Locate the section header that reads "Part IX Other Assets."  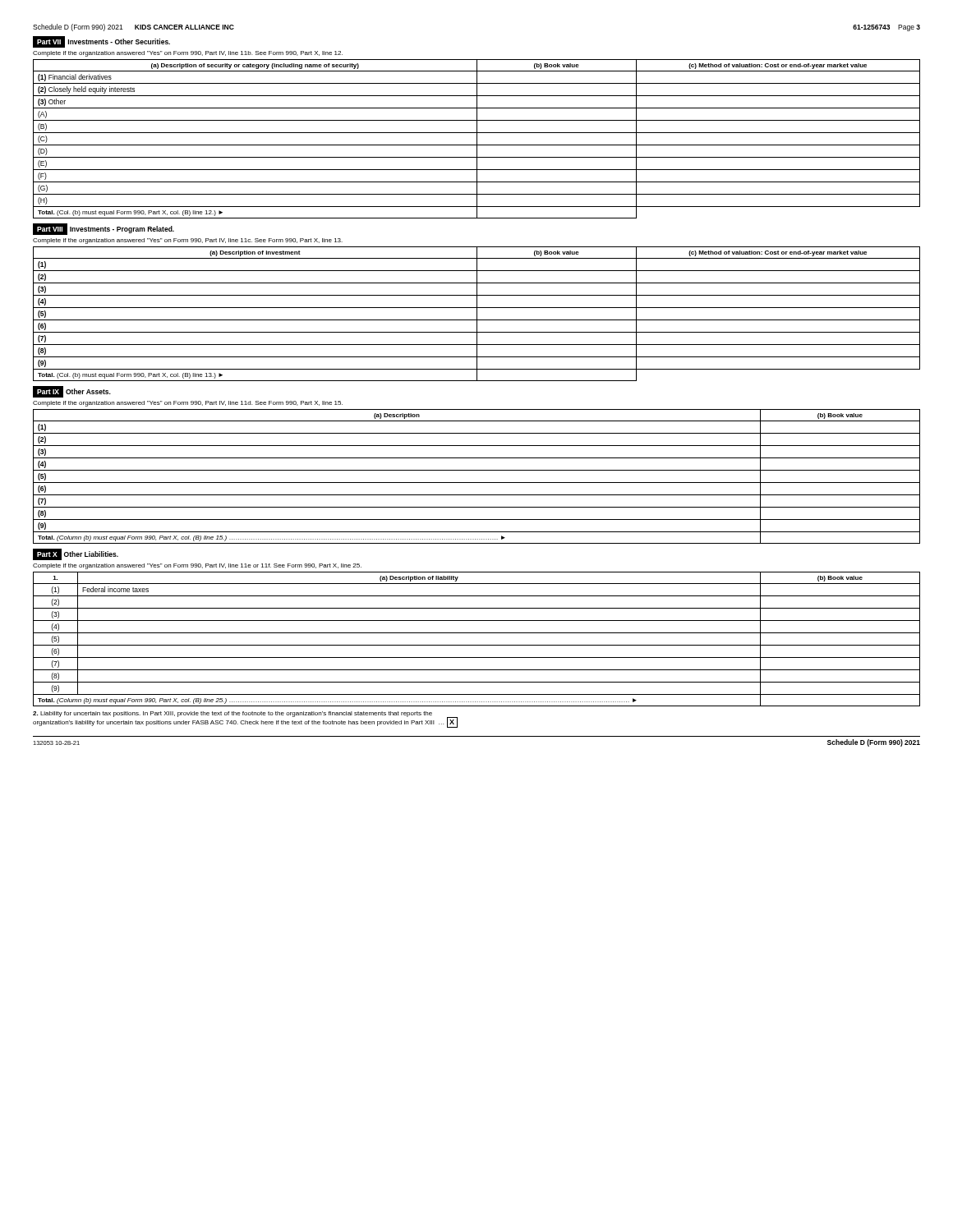coord(72,392)
